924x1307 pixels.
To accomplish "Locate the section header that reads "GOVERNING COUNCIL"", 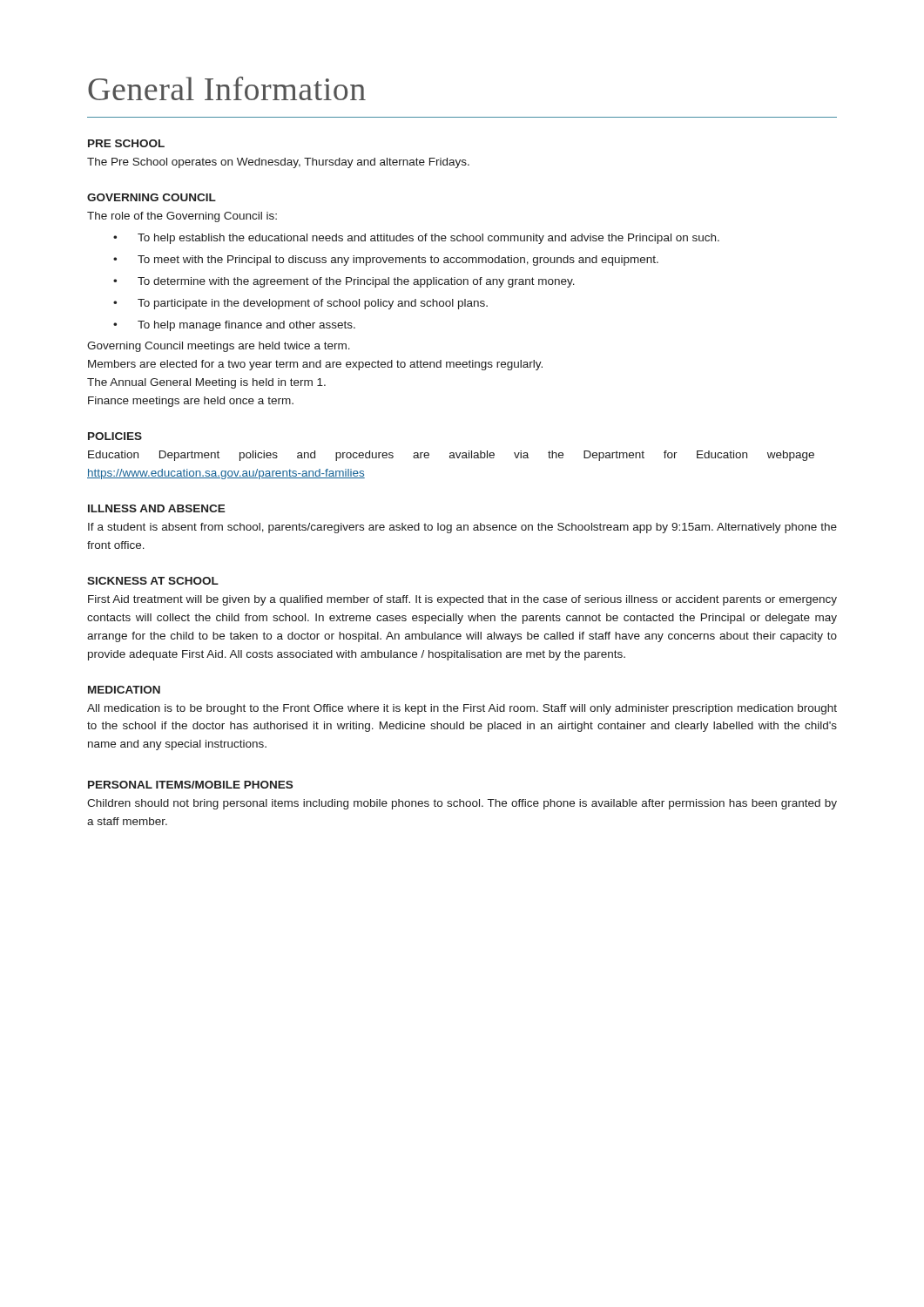I will coord(152,197).
